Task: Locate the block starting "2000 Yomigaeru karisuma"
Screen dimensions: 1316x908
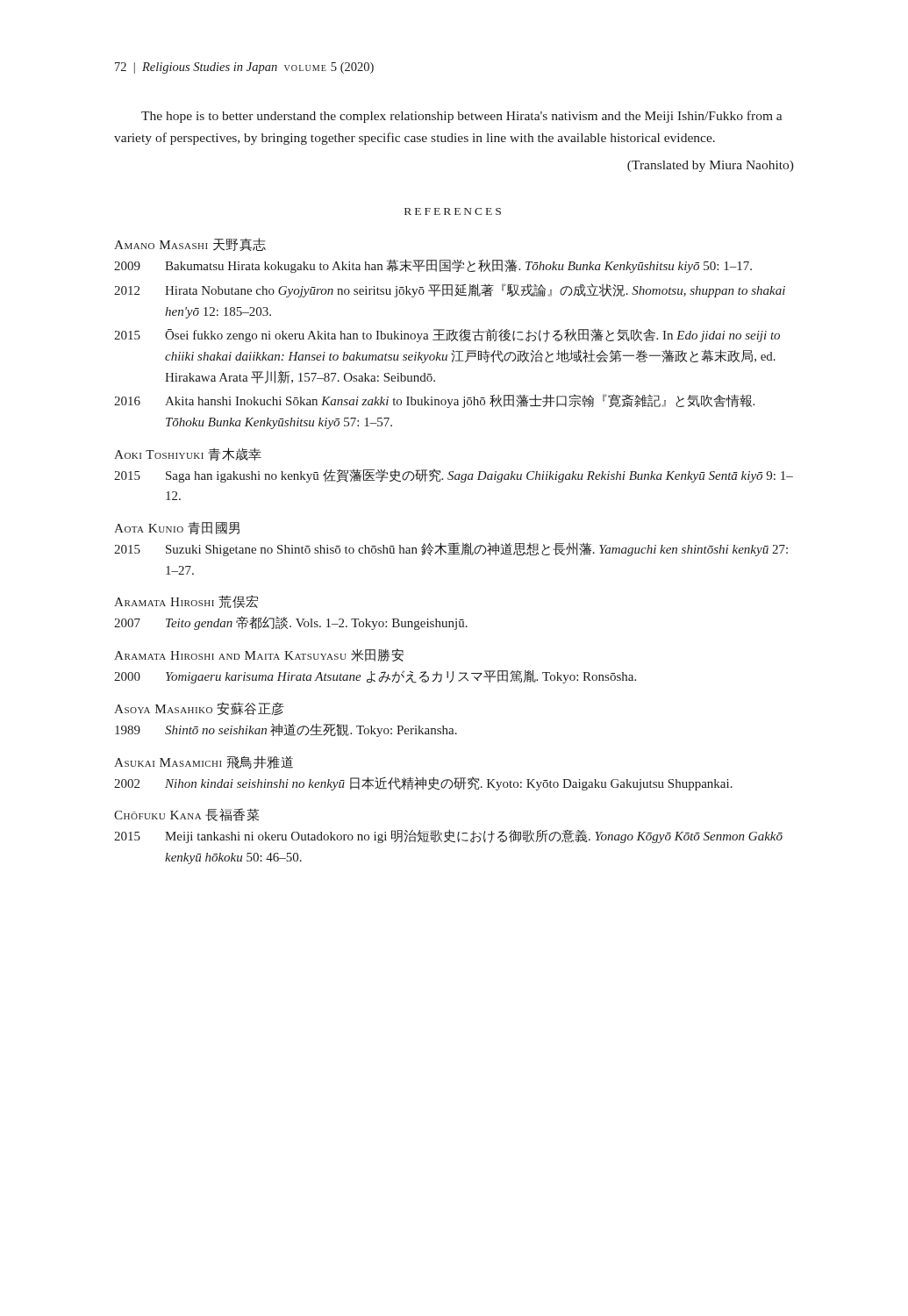Action: 376,677
